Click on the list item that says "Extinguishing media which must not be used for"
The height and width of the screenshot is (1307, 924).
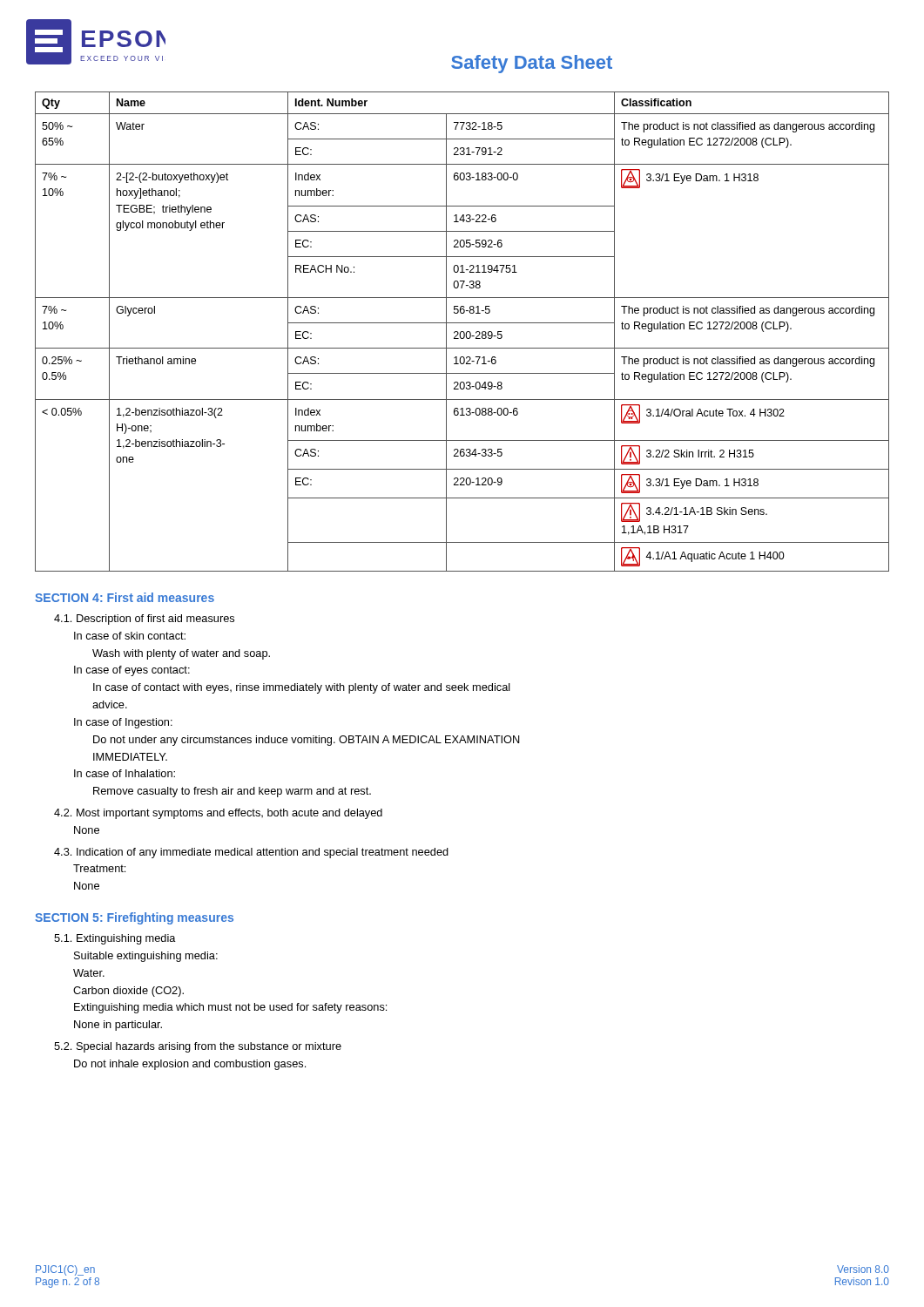[x=231, y=1007]
